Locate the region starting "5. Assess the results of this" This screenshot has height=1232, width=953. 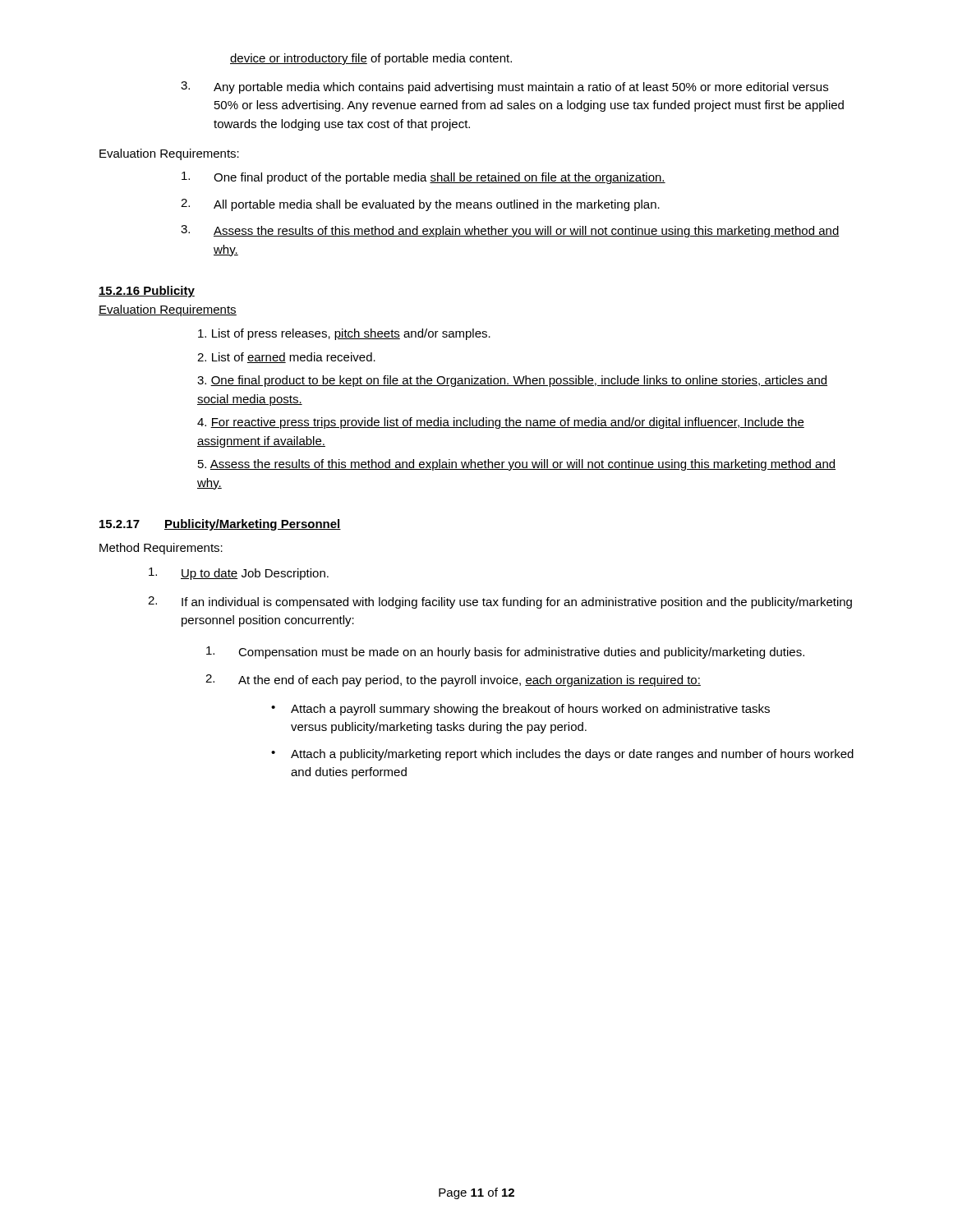(x=526, y=473)
